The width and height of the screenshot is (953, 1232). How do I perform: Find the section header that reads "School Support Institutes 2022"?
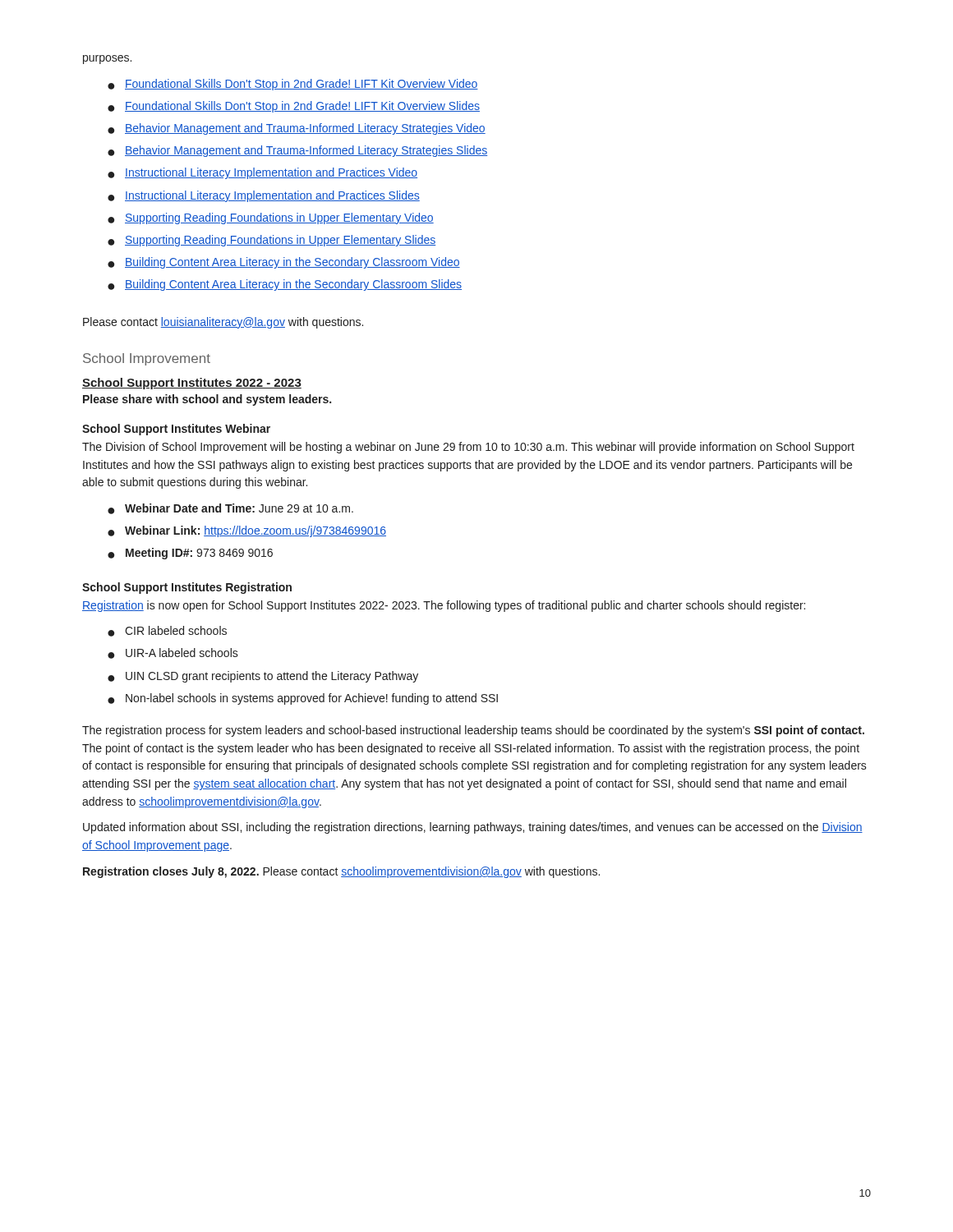tap(192, 383)
